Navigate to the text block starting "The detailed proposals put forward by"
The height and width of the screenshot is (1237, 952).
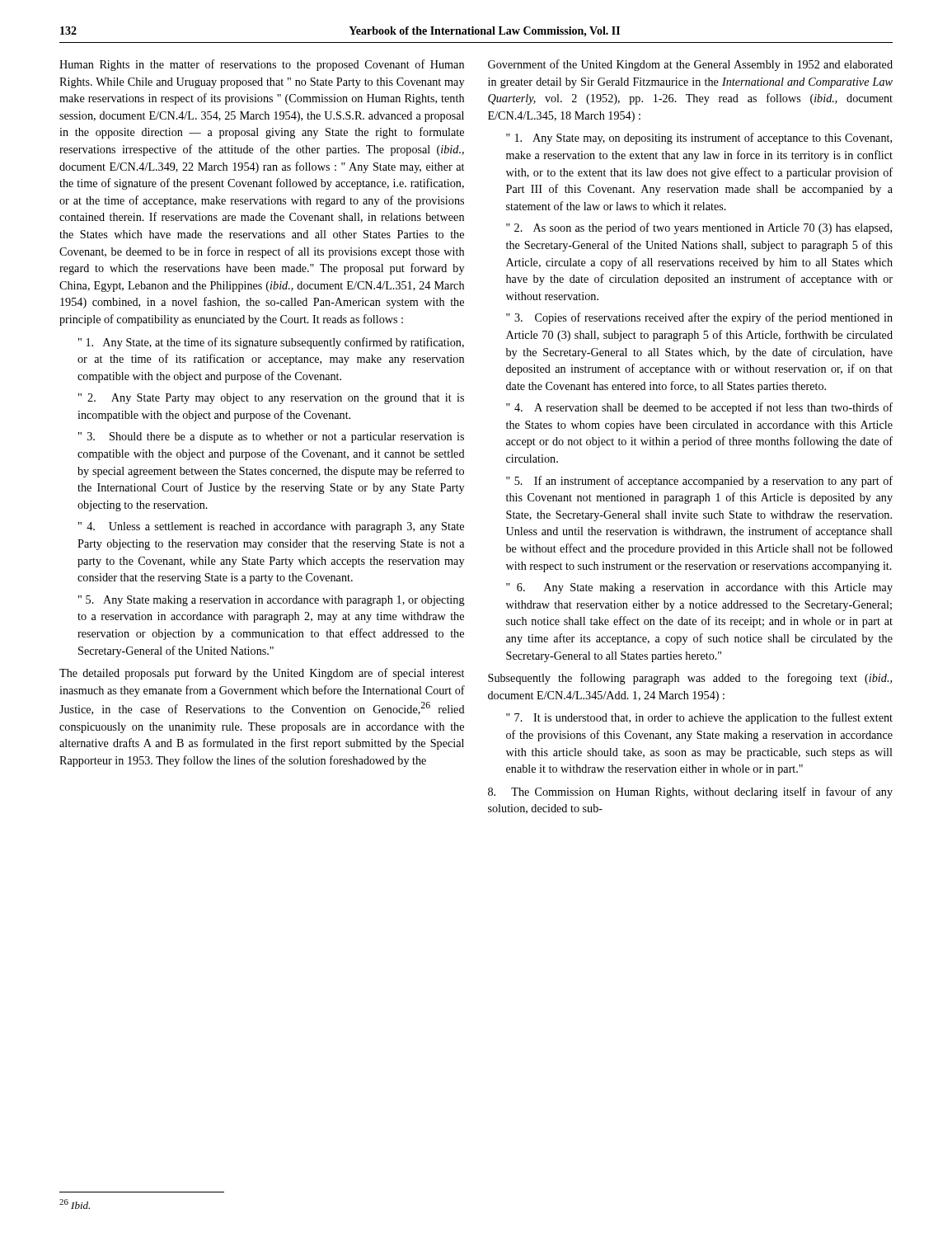pos(262,717)
